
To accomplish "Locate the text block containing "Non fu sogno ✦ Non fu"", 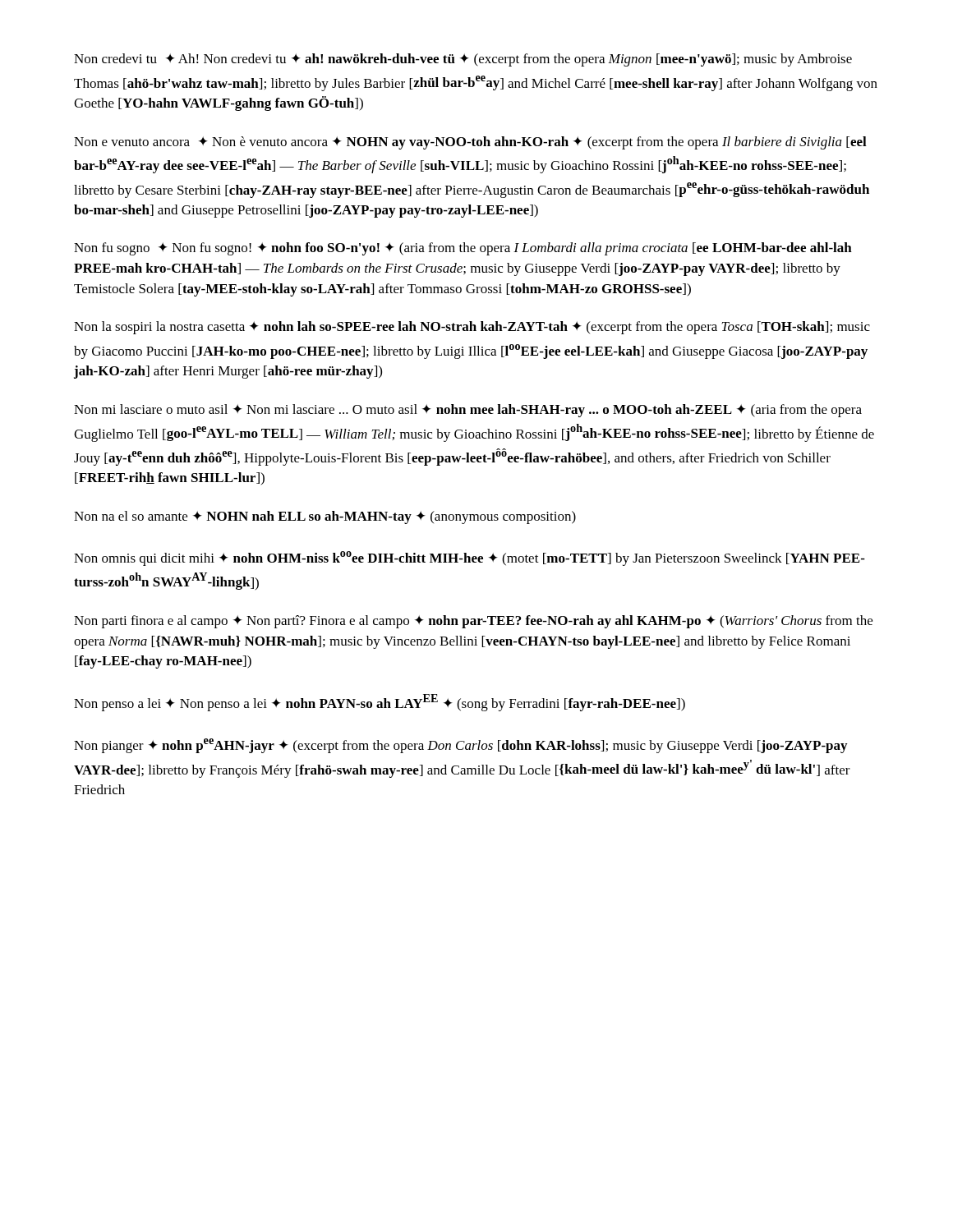I will [x=463, y=268].
